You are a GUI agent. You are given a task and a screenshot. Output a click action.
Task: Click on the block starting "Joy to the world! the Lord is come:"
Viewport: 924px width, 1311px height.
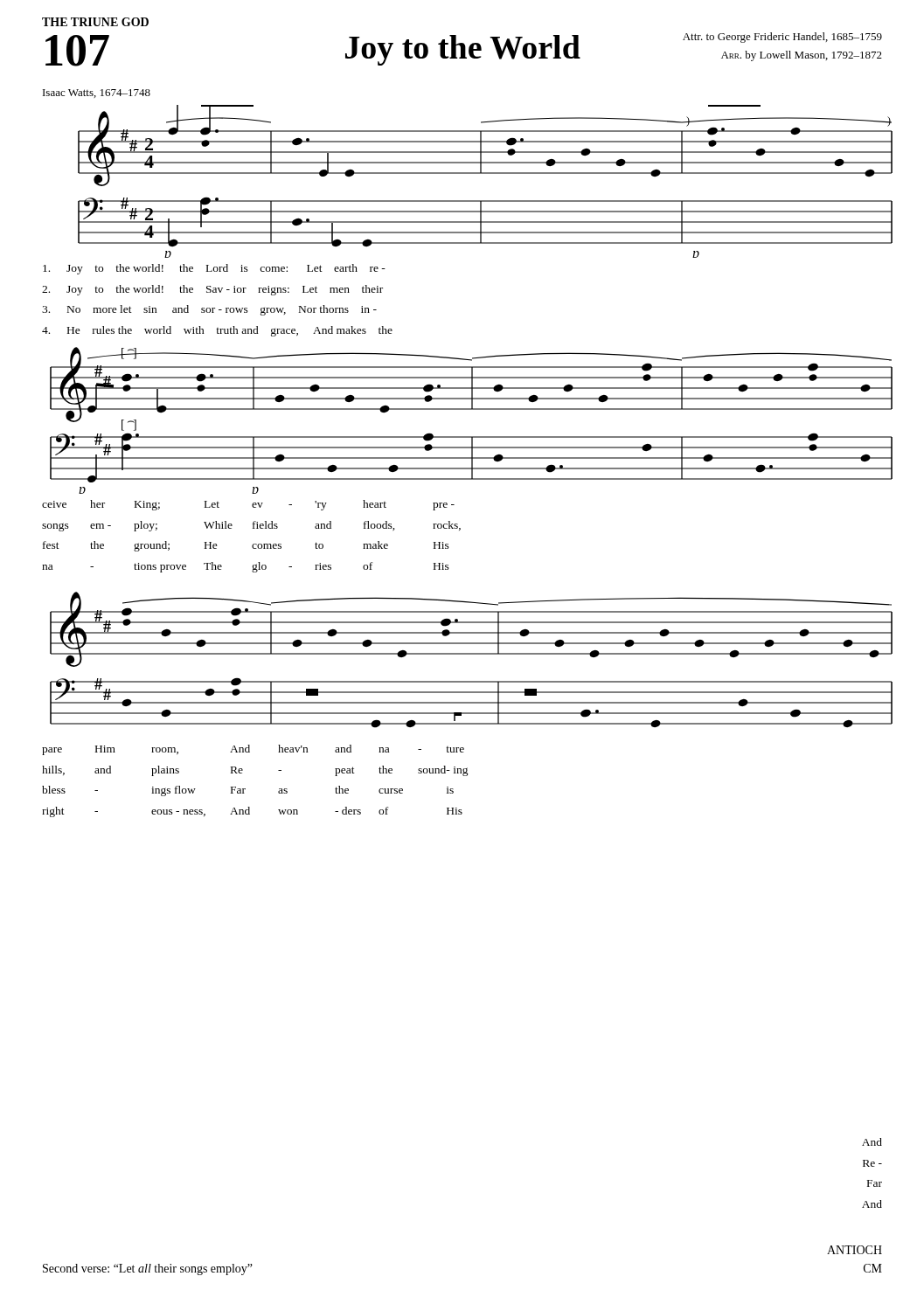(x=214, y=269)
